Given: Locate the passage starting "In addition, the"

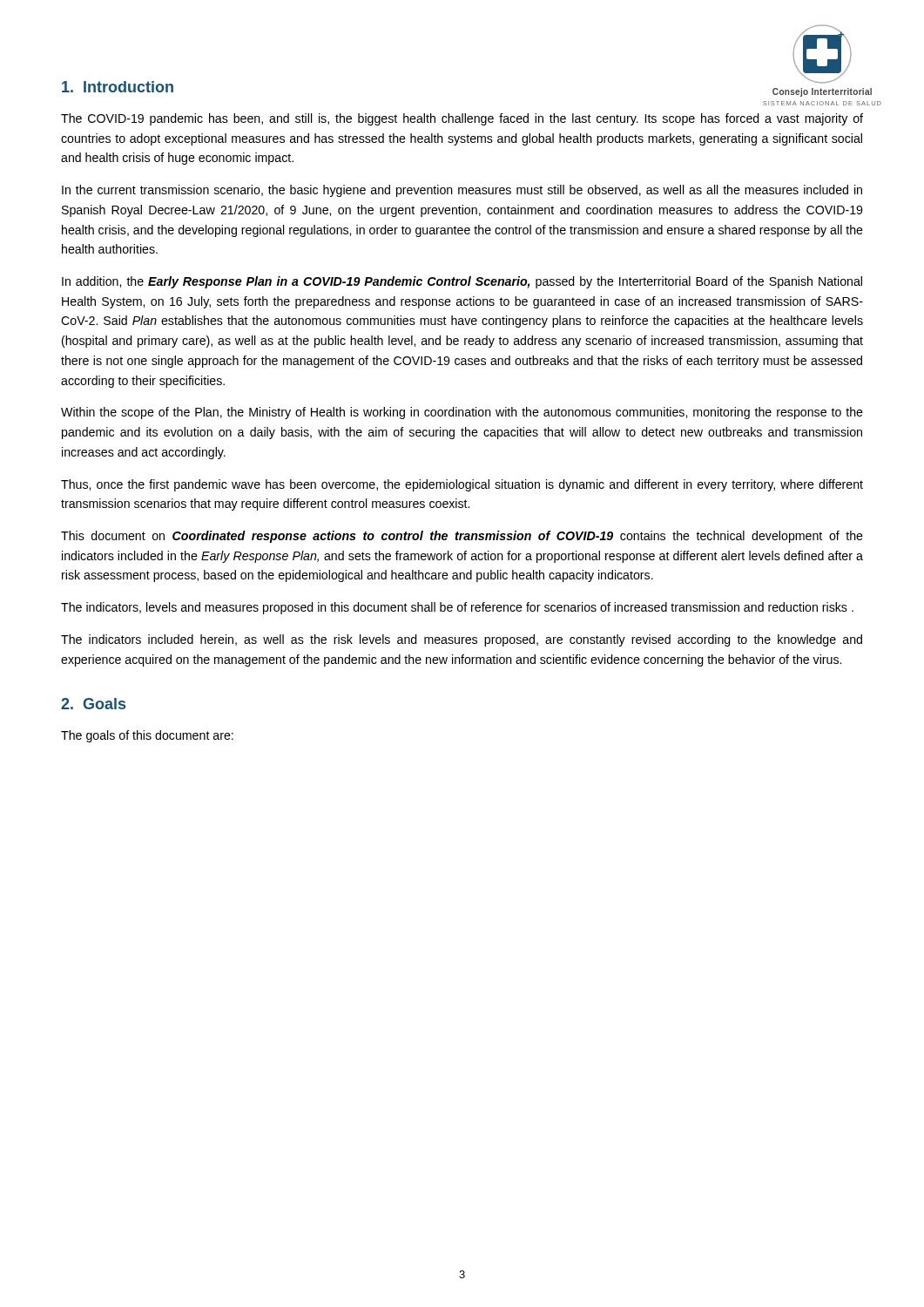Looking at the screenshot, I should [462, 331].
